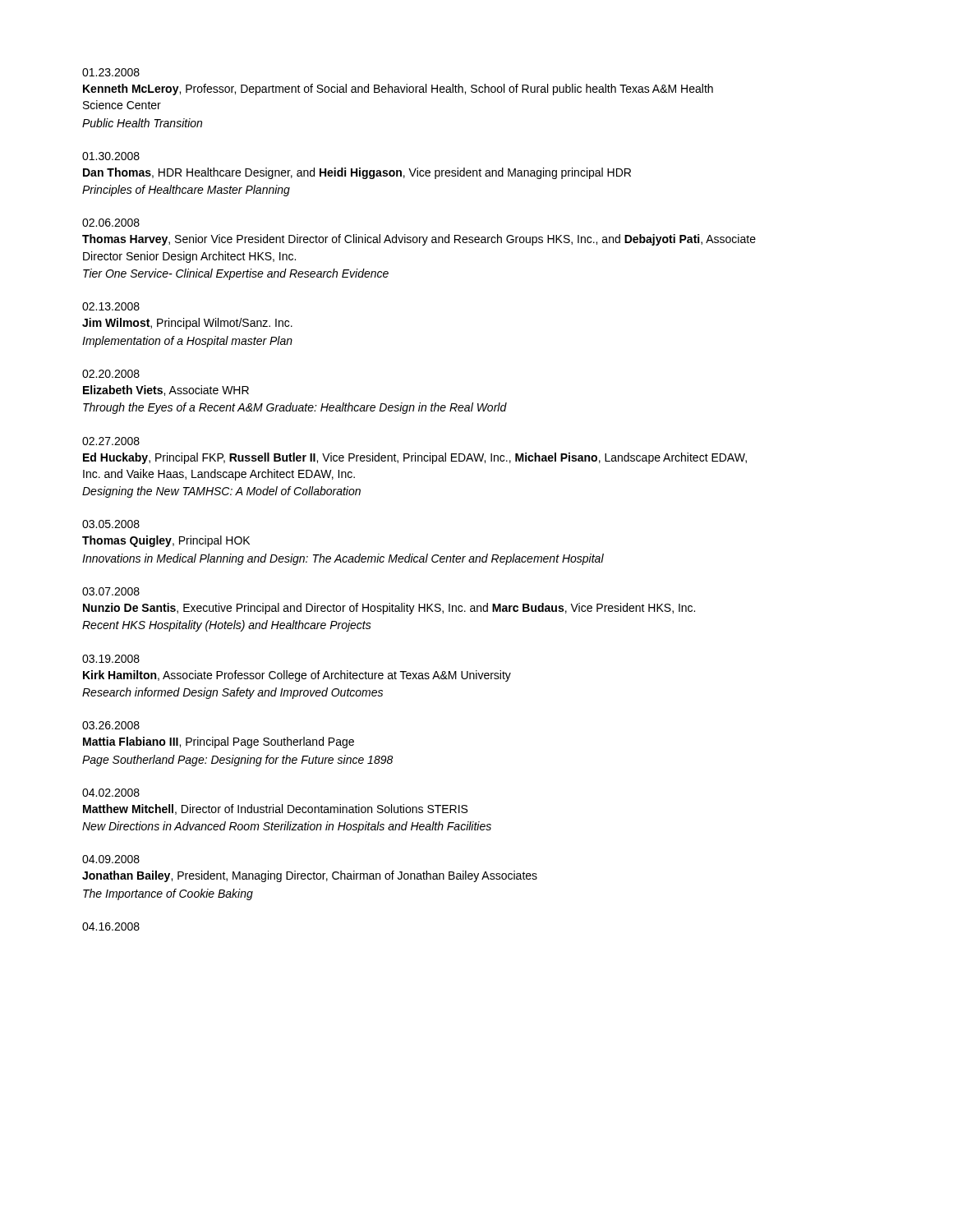Image resolution: width=953 pixels, height=1232 pixels.
Task: Navigate to the element starting "26.2008 Mattia Flabiano III,"
Action: tap(111, 725)
